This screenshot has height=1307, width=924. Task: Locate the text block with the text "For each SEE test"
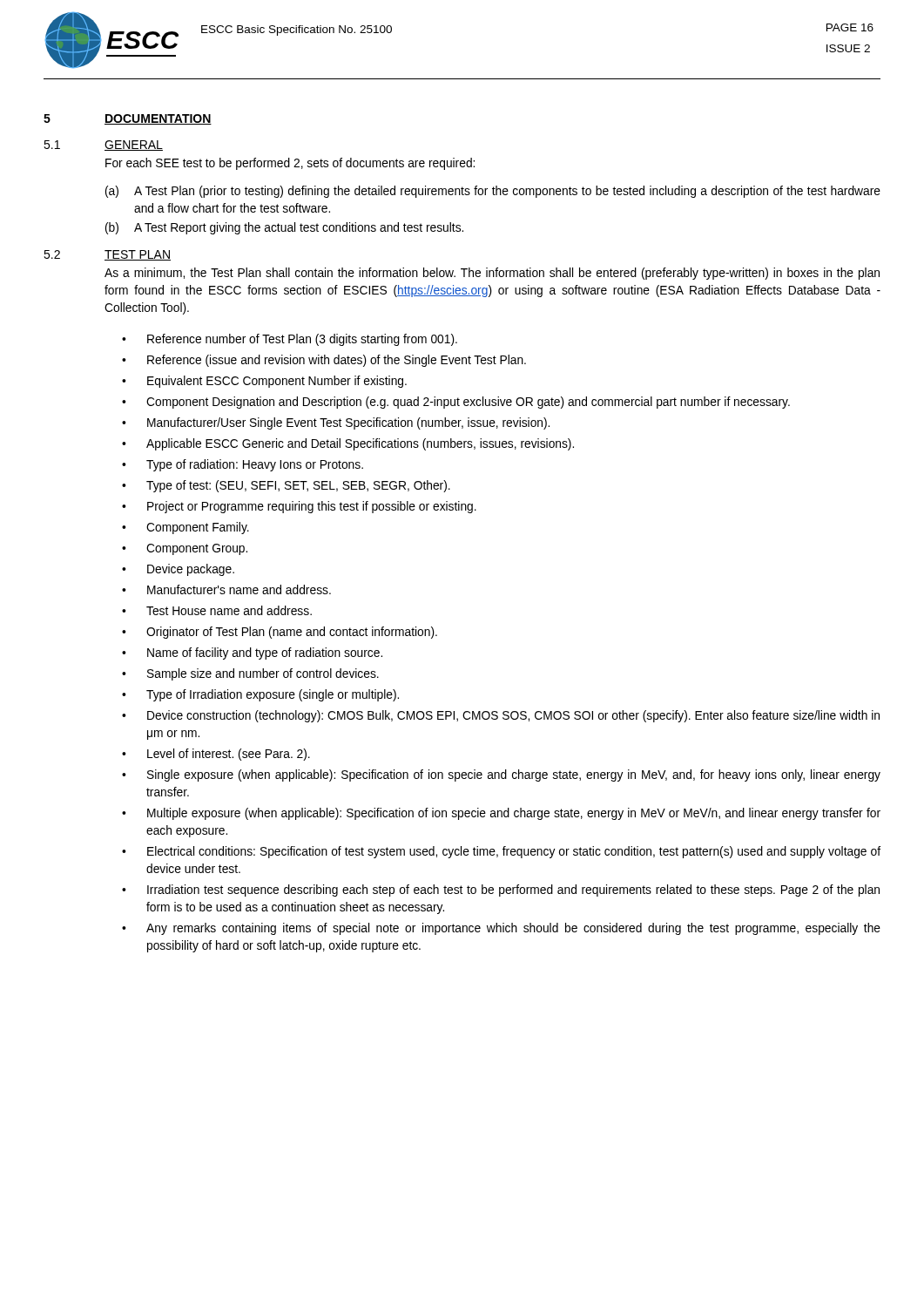coord(290,163)
